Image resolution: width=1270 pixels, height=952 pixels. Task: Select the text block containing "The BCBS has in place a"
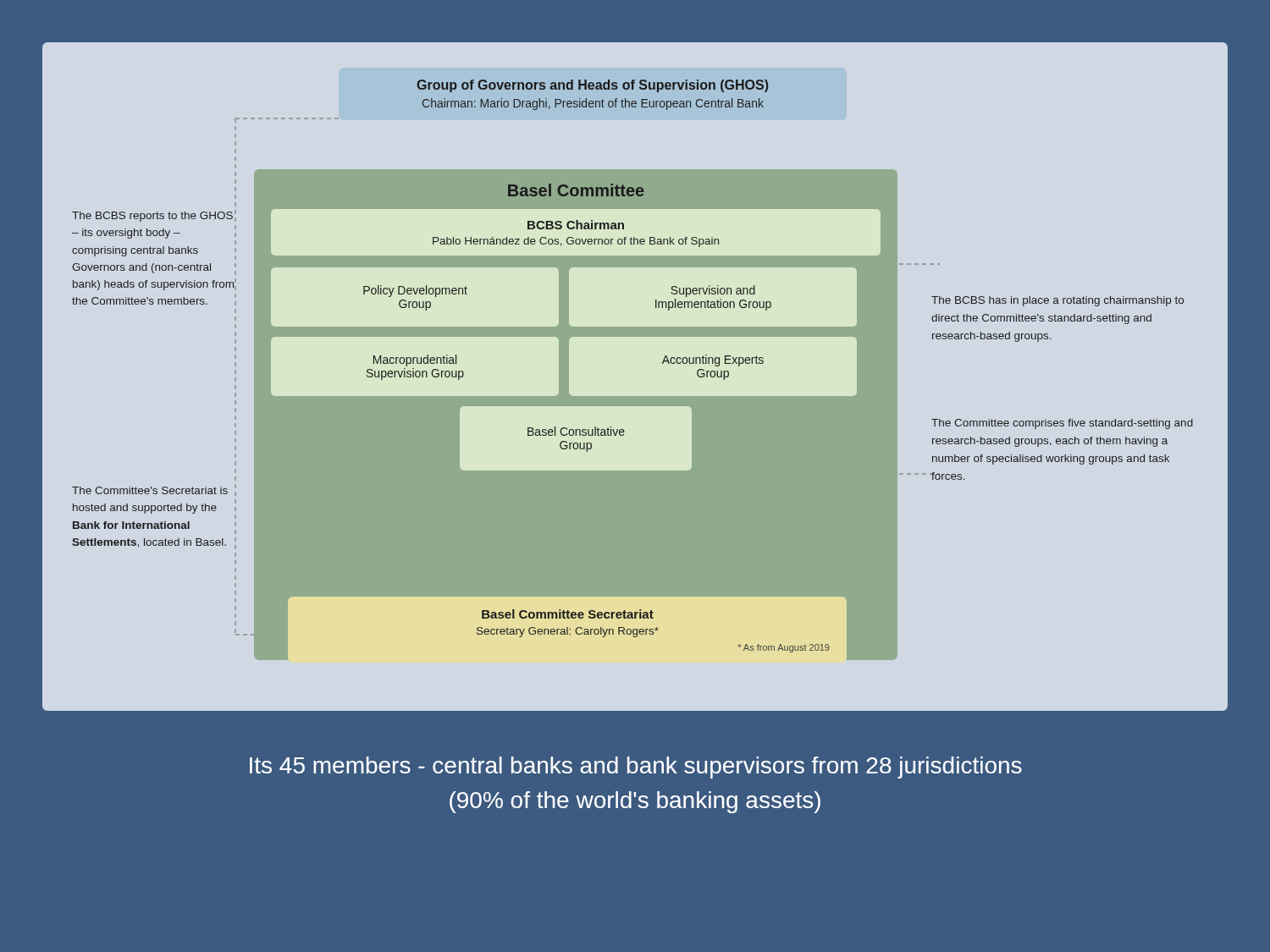(1058, 318)
